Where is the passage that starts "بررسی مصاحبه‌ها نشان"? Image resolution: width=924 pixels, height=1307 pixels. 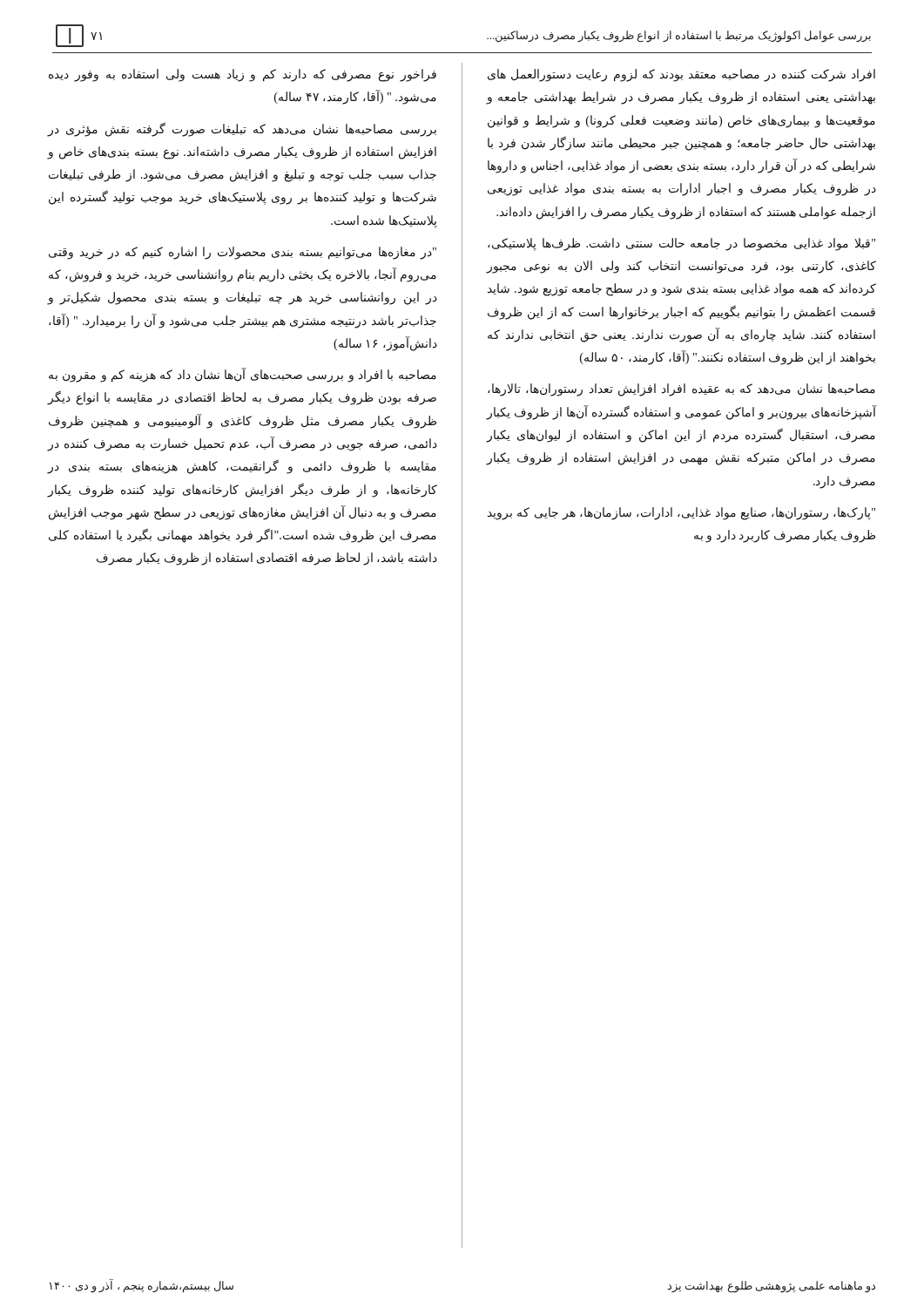click(243, 174)
